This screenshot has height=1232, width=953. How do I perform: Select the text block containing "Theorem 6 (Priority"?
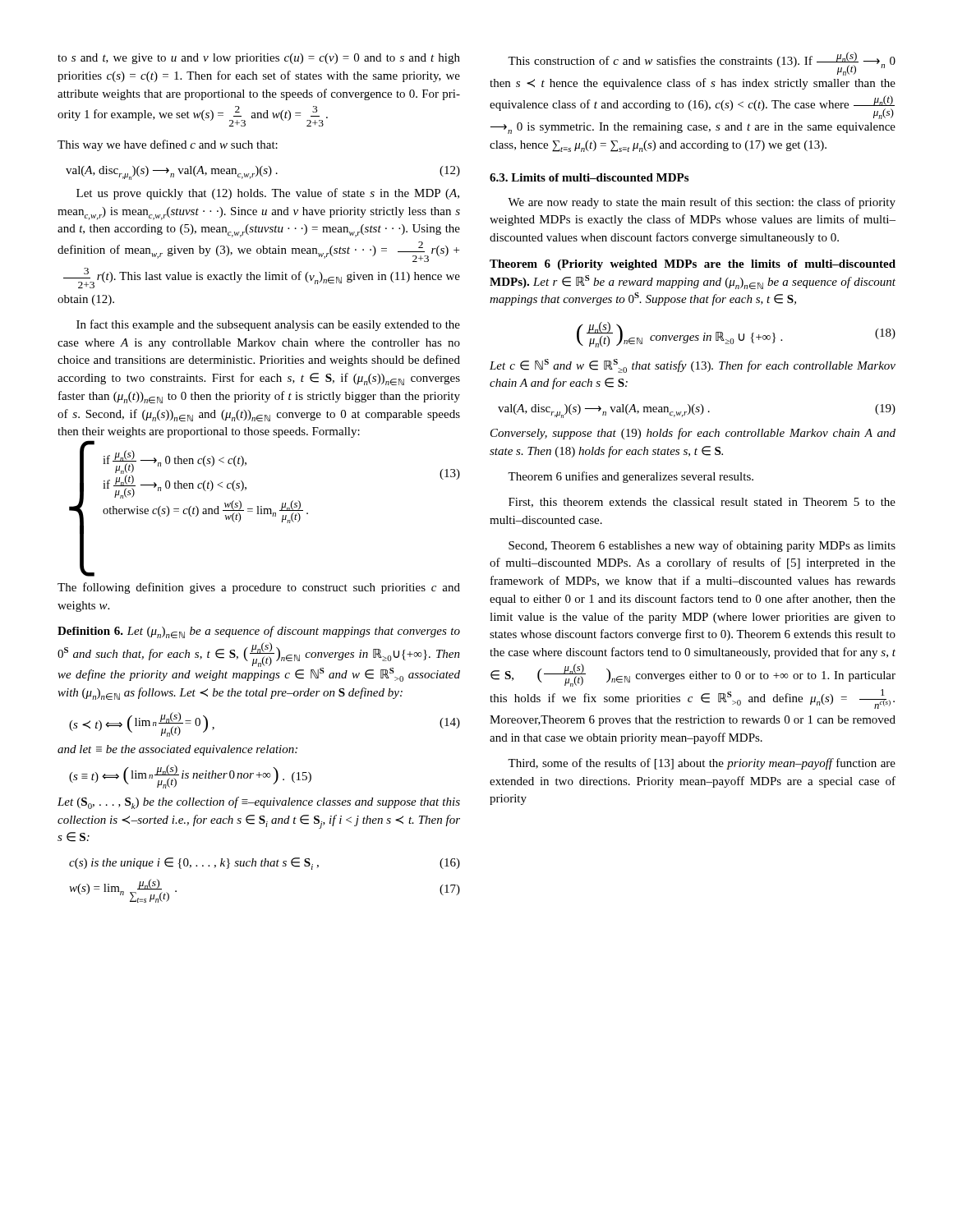pos(693,281)
